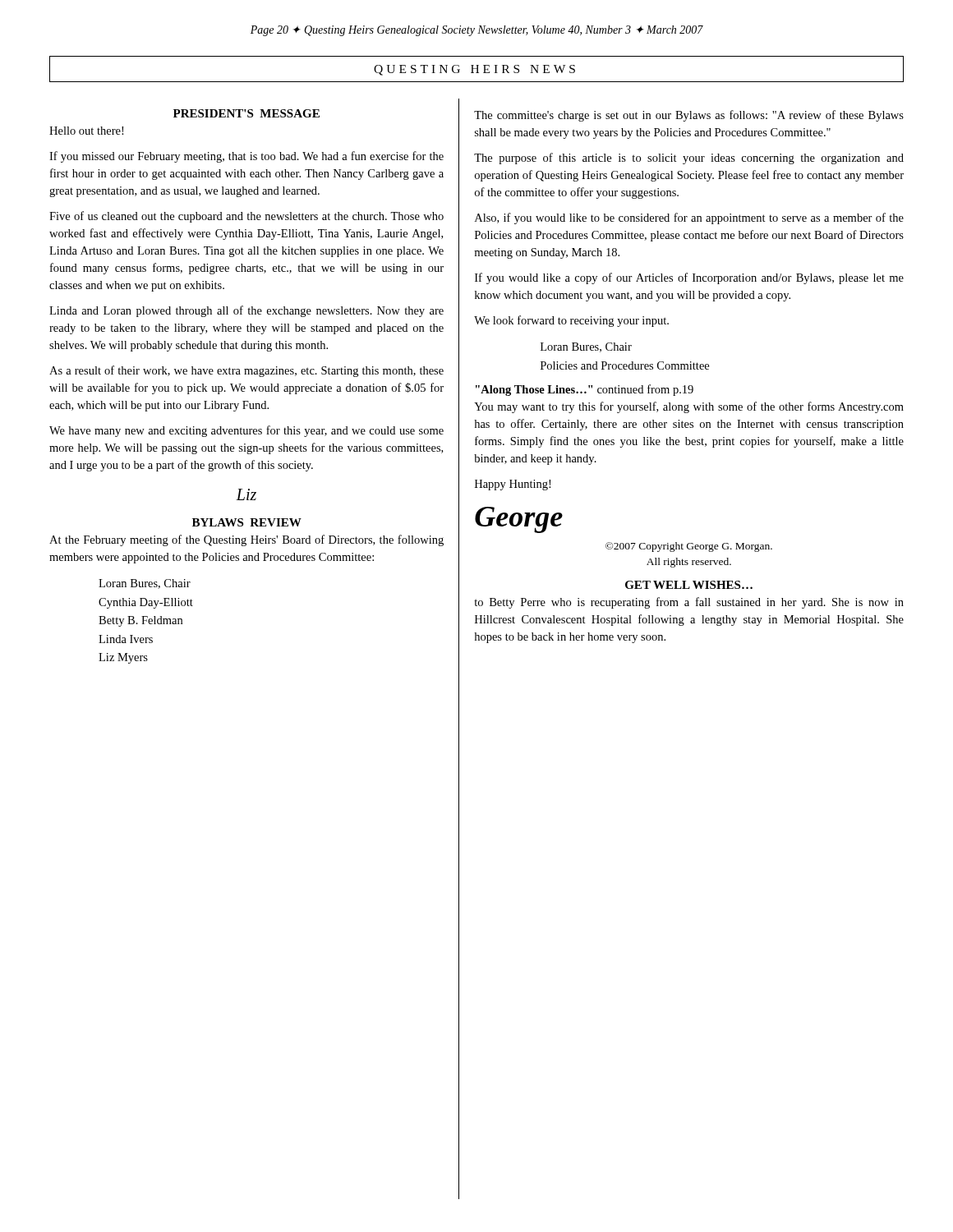Viewport: 953px width, 1232px height.
Task: Find "Happy Hunting!" on this page
Action: pos(513,484)
